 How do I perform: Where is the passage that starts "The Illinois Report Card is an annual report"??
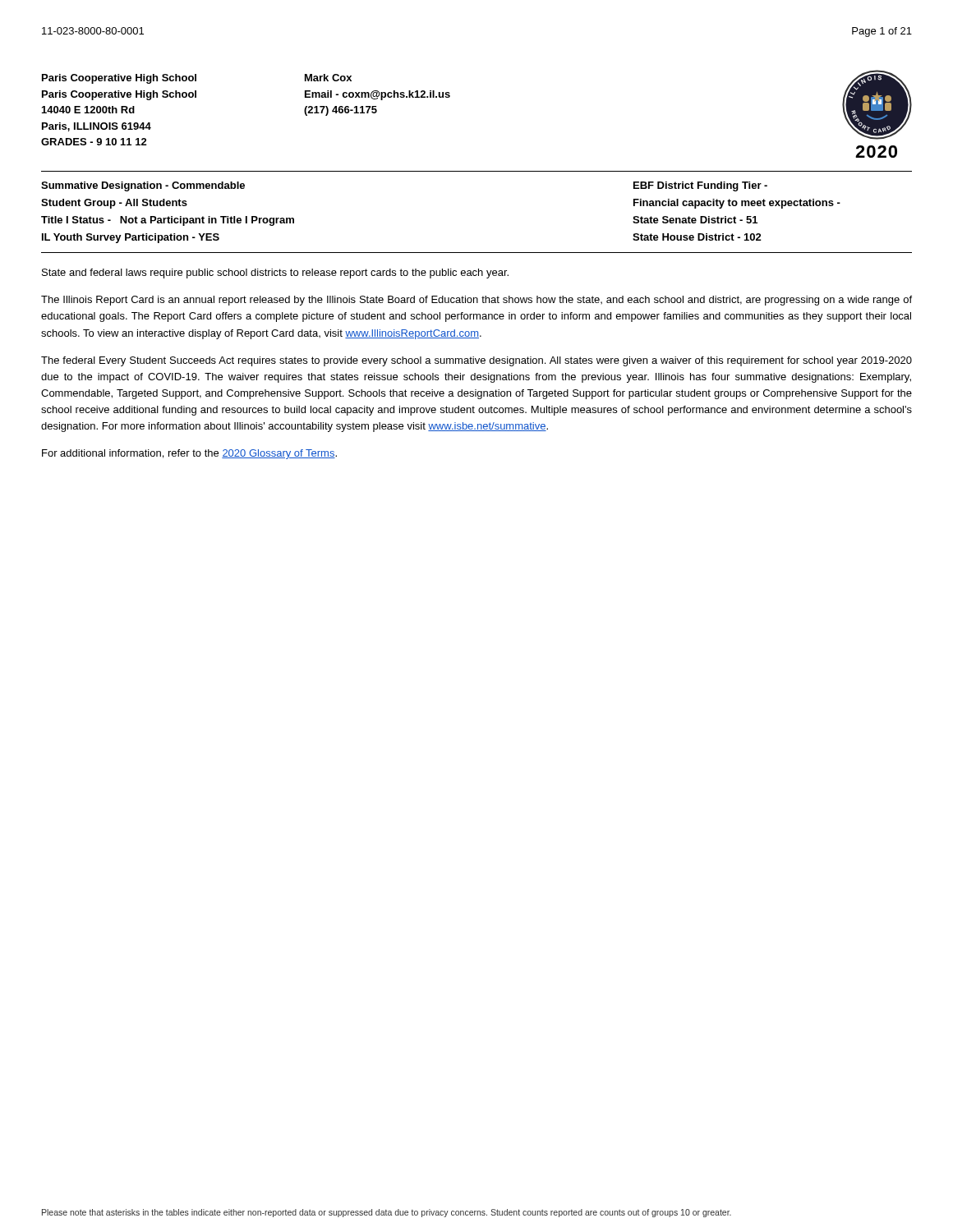pyautogui.click(x=476, y=316)
